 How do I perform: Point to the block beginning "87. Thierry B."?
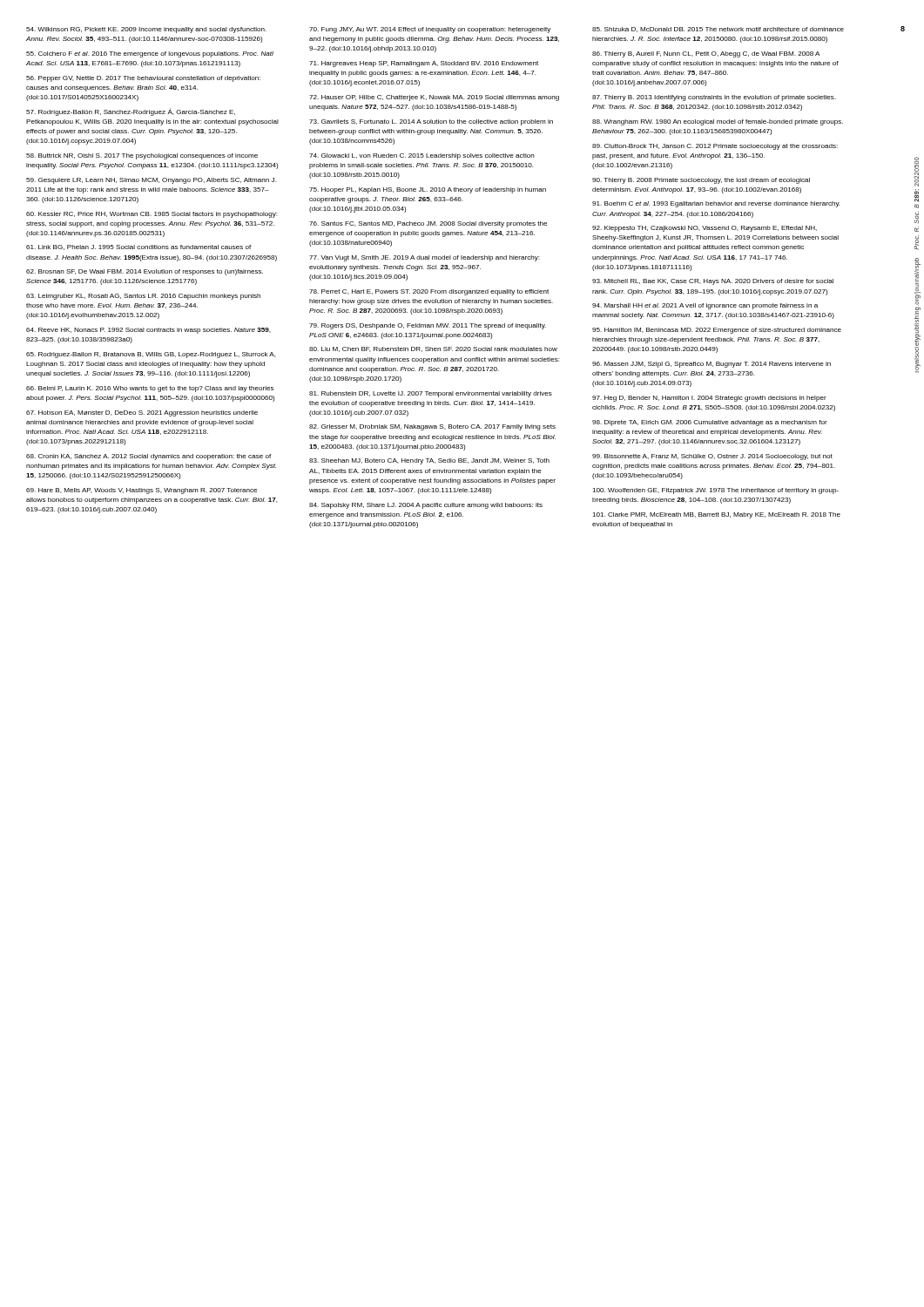[714, 102]
